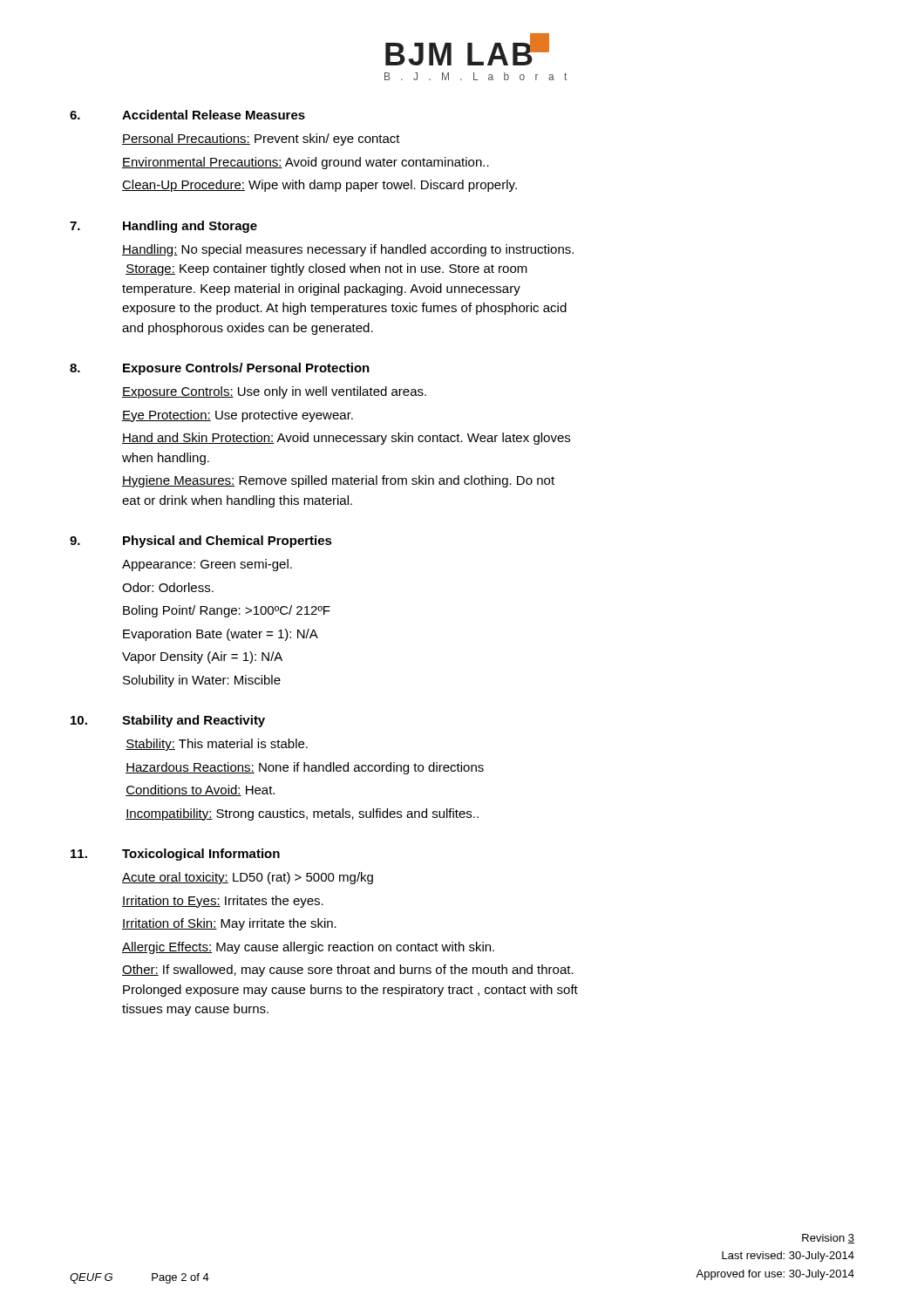
Task: Select the text block containing "Personal Precautions: Prevent skin/ eye contact Environmental Precautions:"
Action: point(488,162)
